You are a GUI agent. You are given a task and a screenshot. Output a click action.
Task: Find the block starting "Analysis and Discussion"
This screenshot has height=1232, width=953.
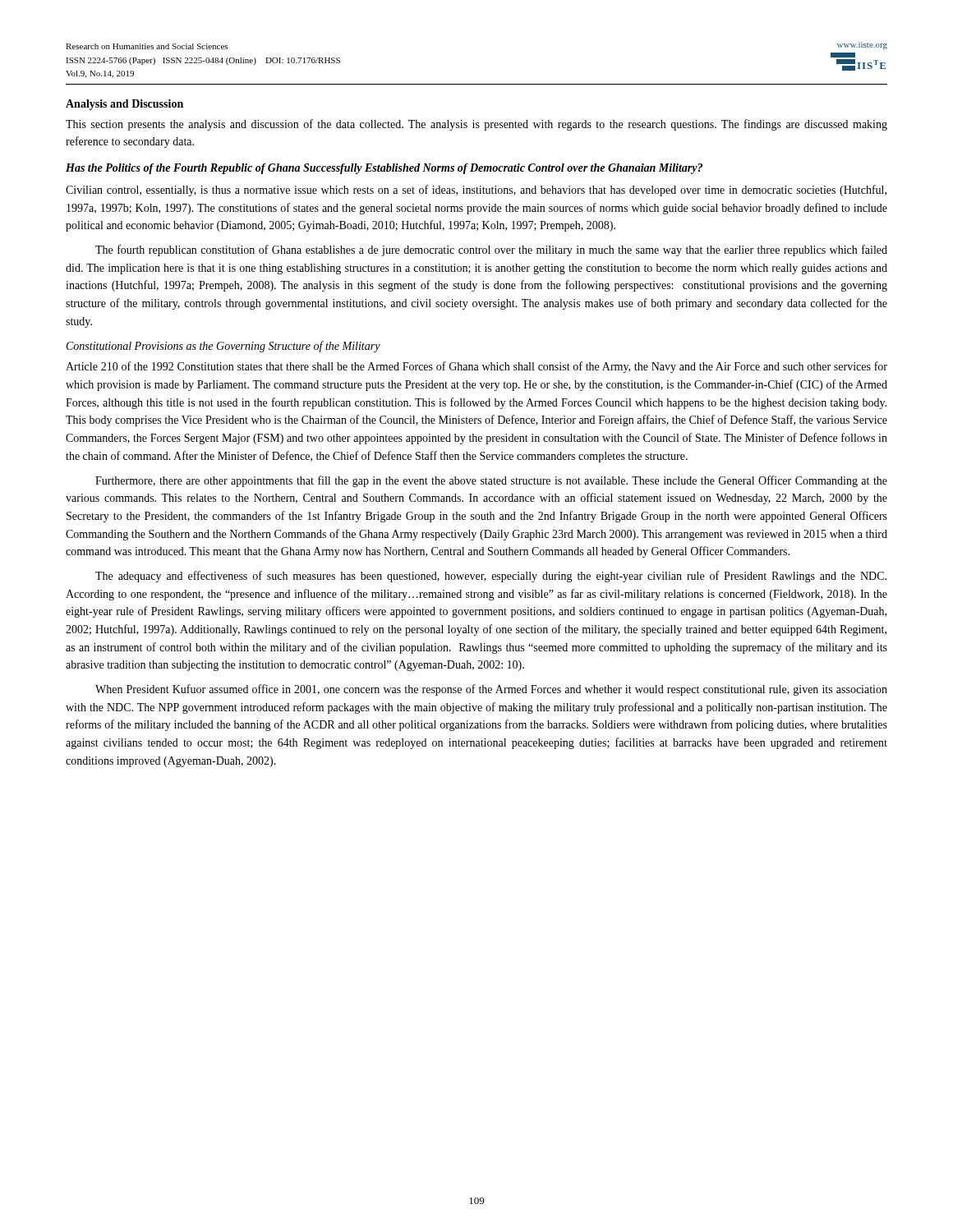(x=125, y=103)
